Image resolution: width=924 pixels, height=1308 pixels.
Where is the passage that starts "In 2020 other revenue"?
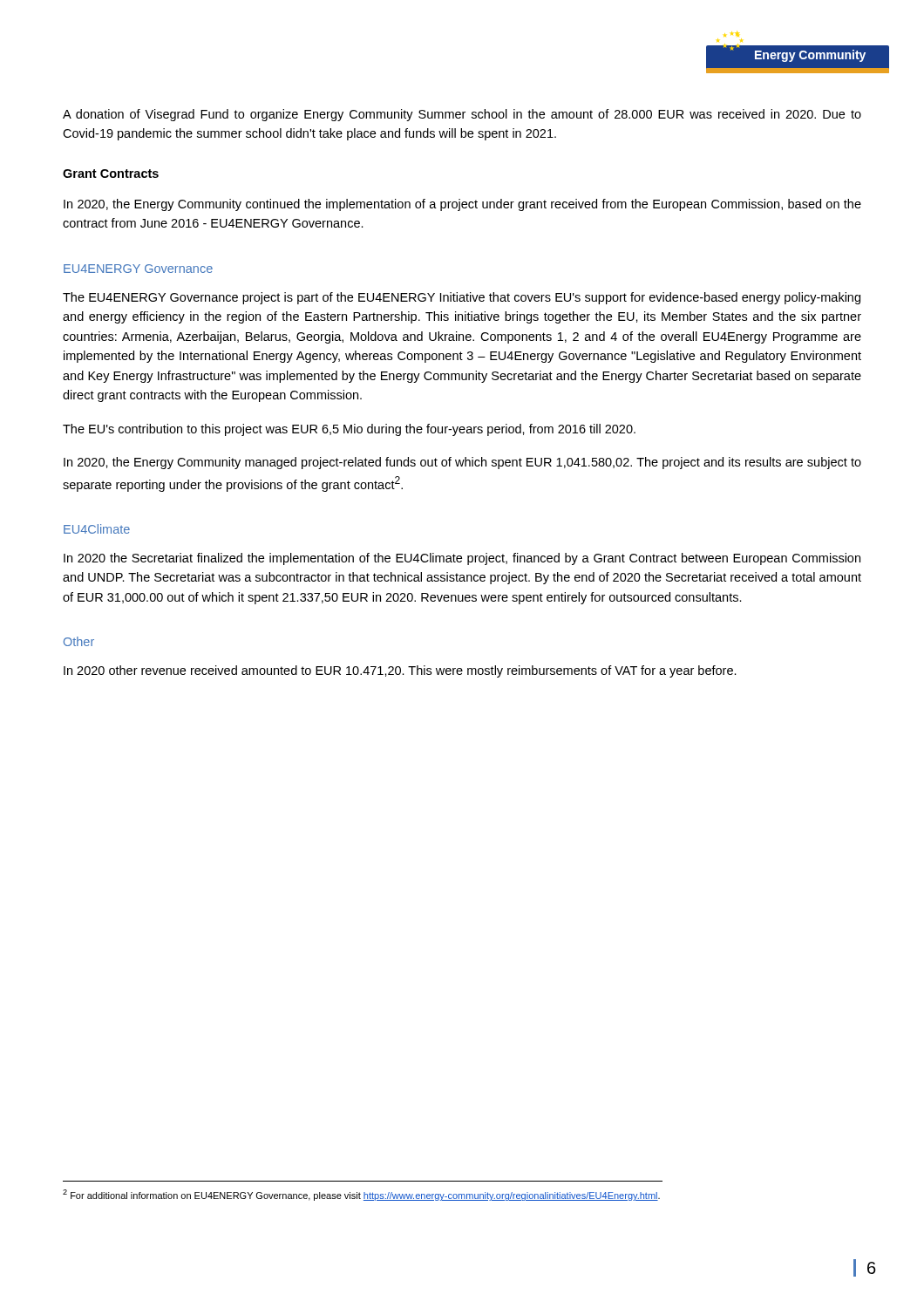(400, 671)
